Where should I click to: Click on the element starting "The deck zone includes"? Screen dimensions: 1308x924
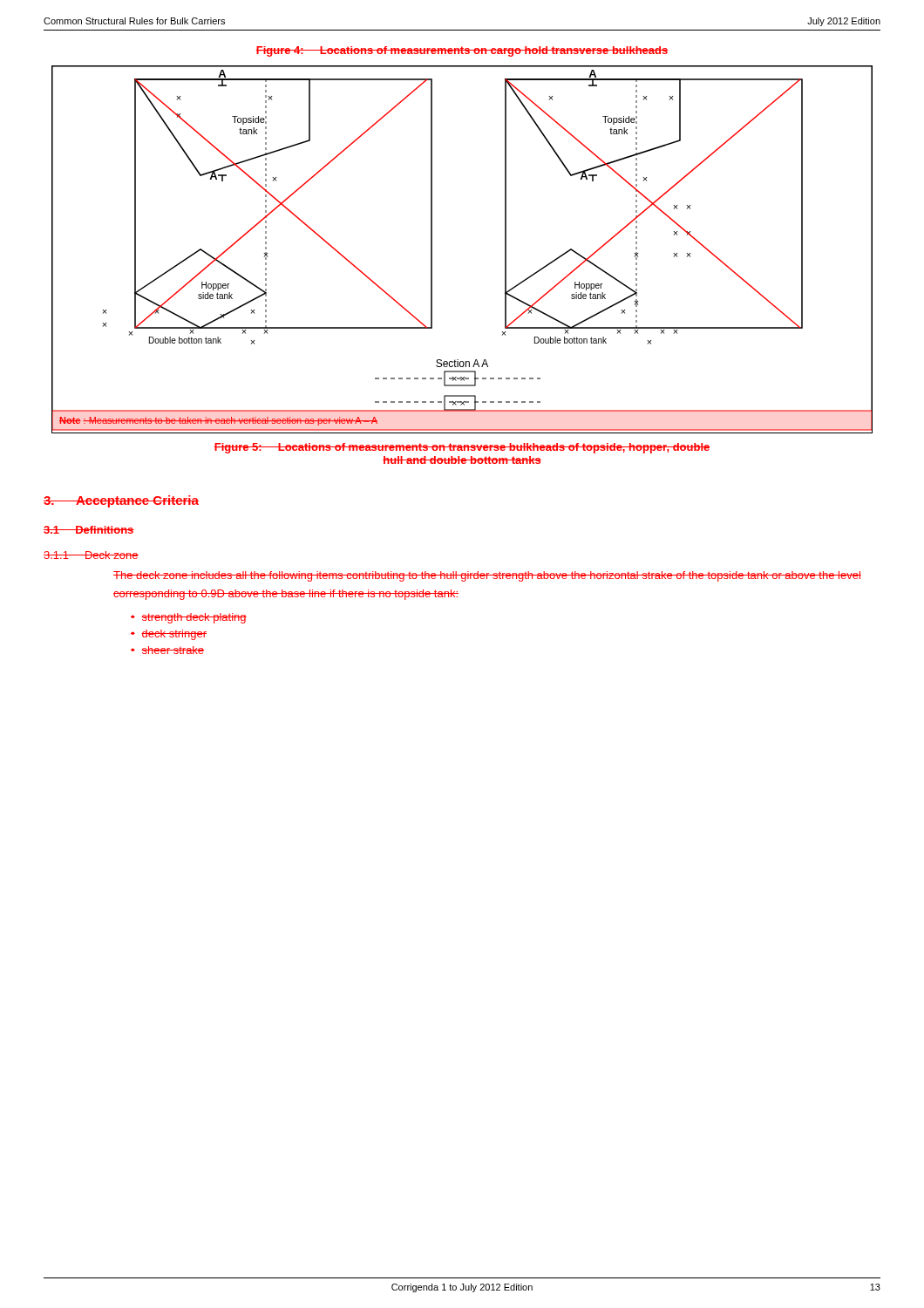pos(487,584)
